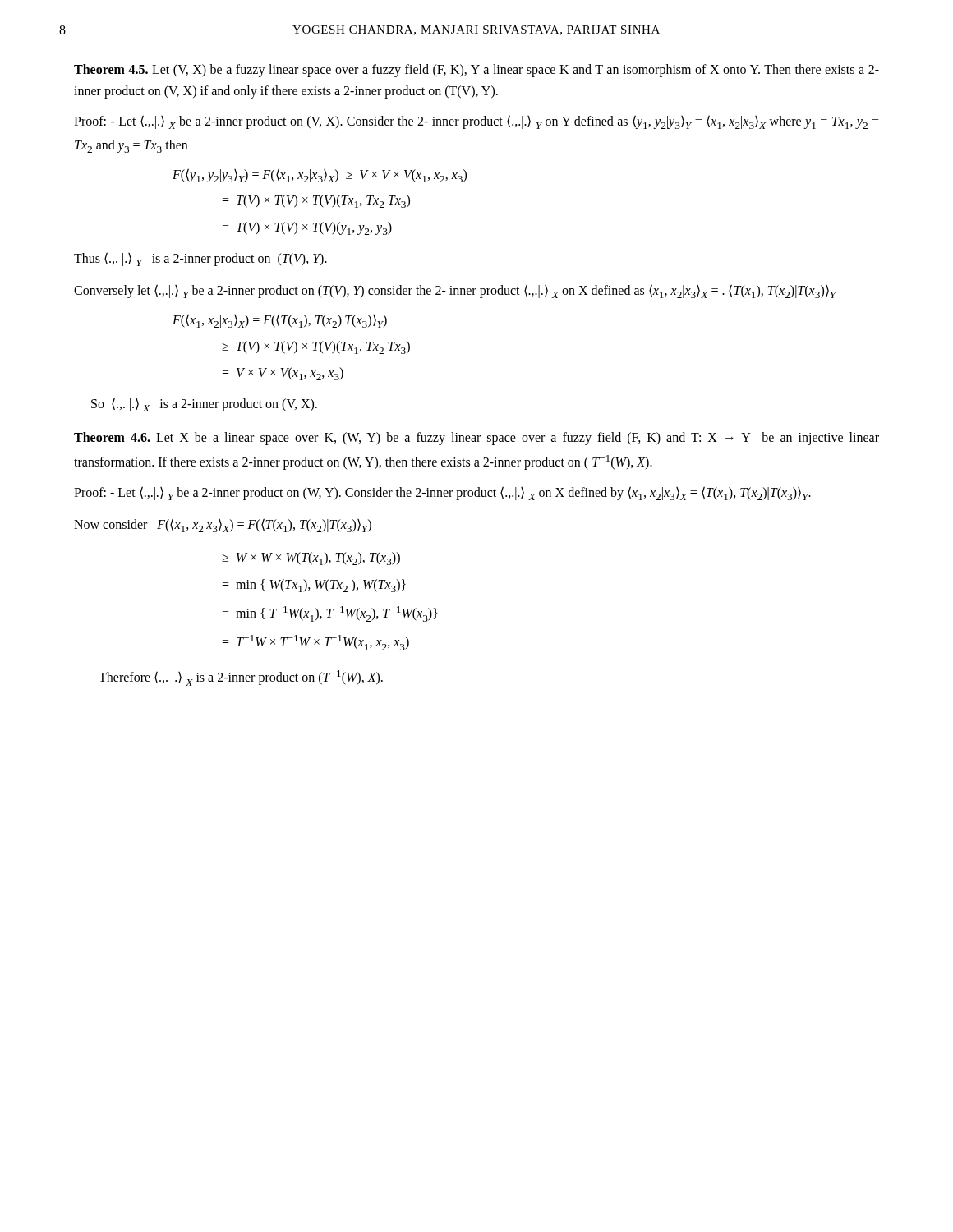This screenshot has width=953, height=1232.
Task: Locate the region starting "So ⟨.,. |.⟩ X"
Action: pyautogui.click(x=204, y=405)
